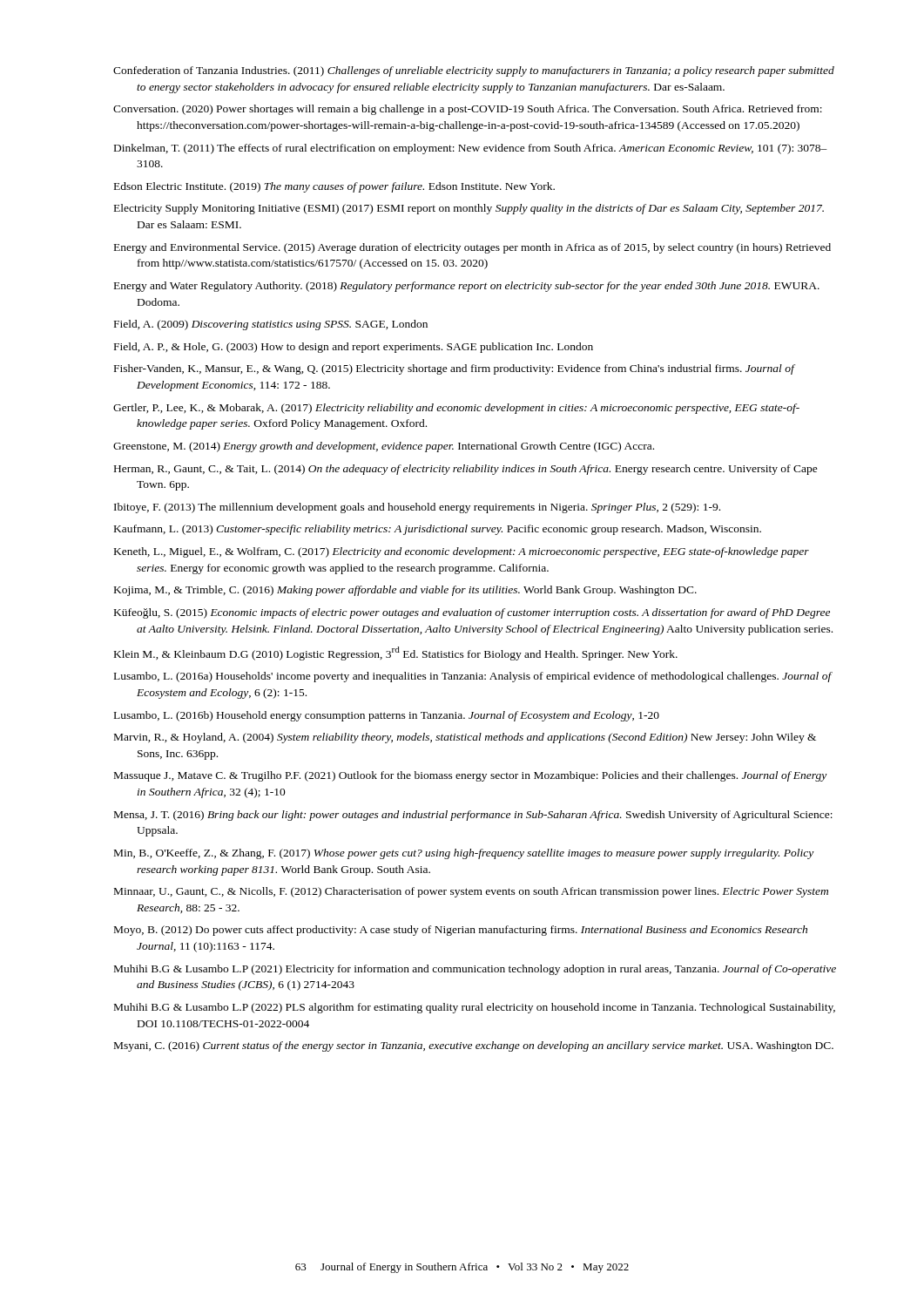Locate the text starting "Dinkelman, T. (2011) The effects of rural"
924x1307 pixels.
(x=470, y=155)
